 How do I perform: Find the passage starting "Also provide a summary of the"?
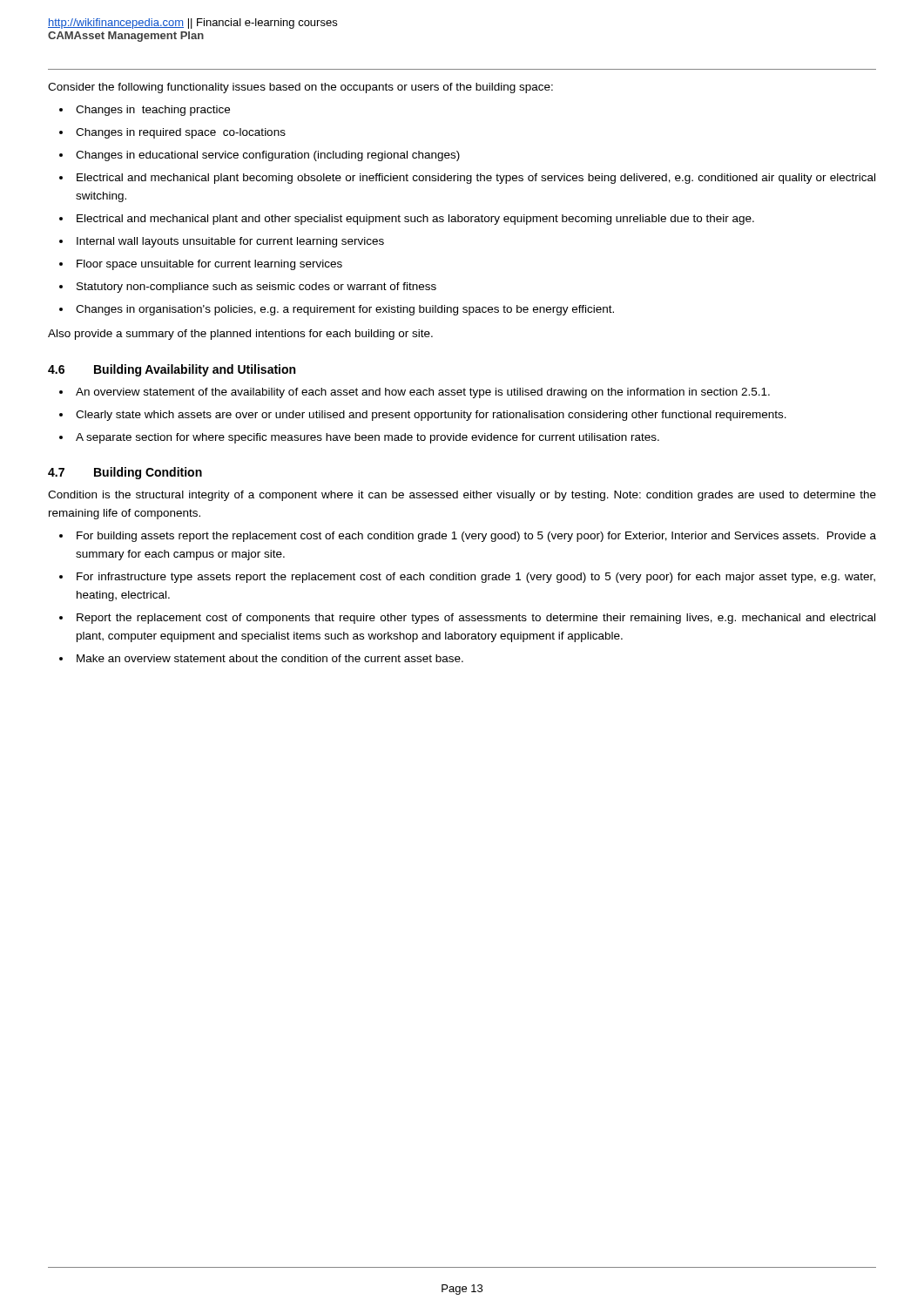(241, 334)
